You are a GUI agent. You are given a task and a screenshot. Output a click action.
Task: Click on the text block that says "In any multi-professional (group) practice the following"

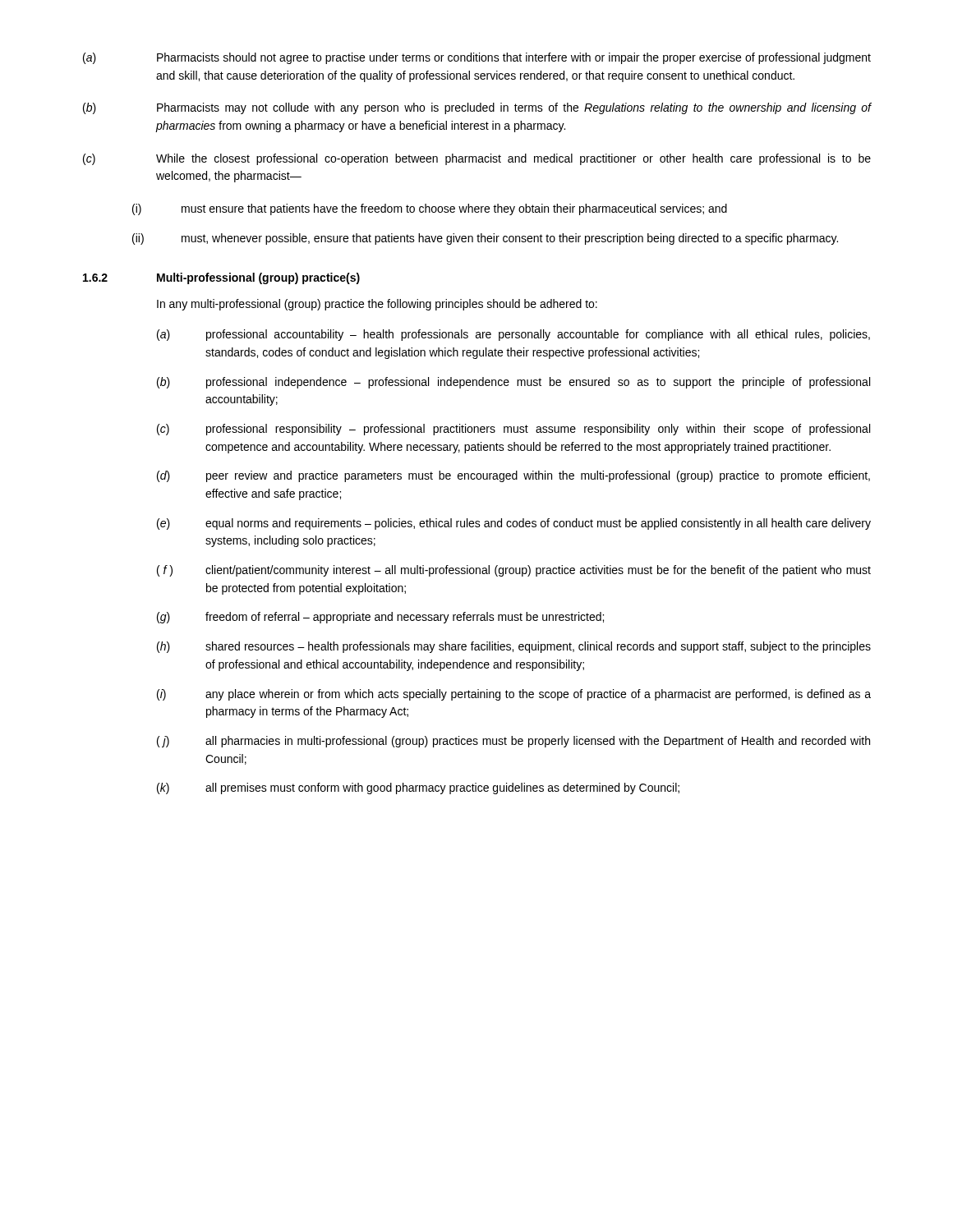click(x=377, y=304)
